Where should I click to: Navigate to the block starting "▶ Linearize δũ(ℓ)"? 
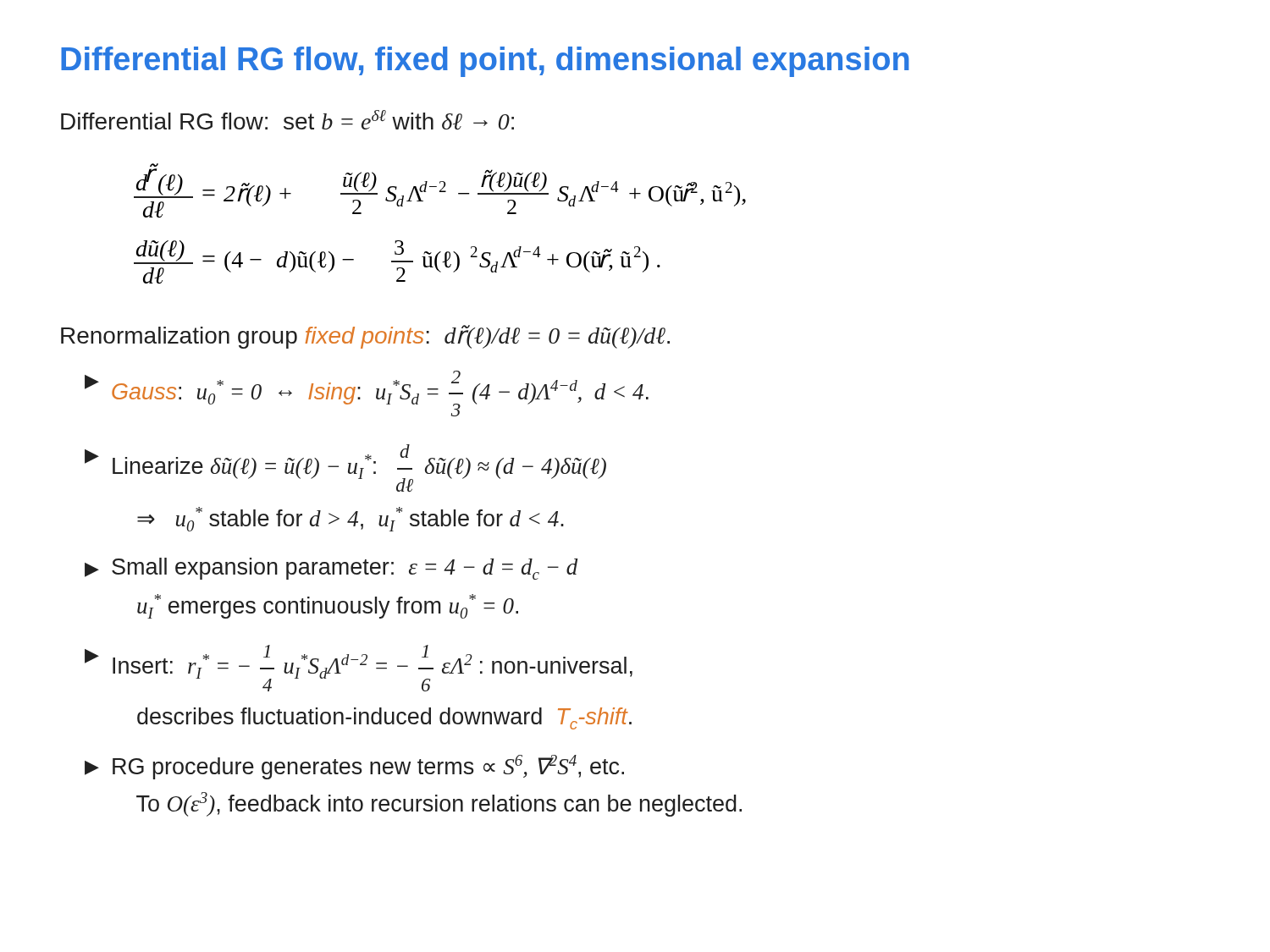point(345,468)
